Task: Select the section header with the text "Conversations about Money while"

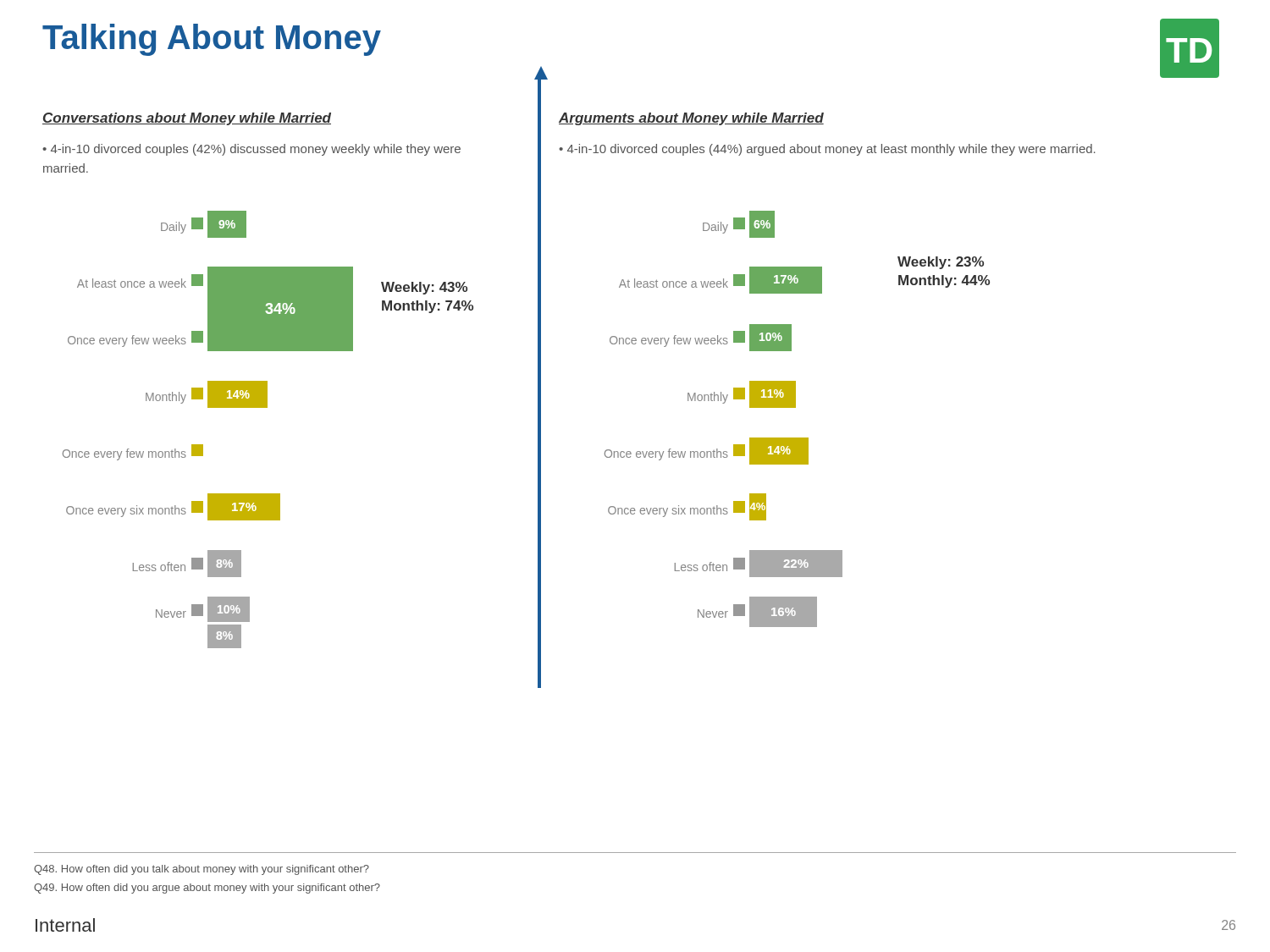Action: (x=187, y=118)
